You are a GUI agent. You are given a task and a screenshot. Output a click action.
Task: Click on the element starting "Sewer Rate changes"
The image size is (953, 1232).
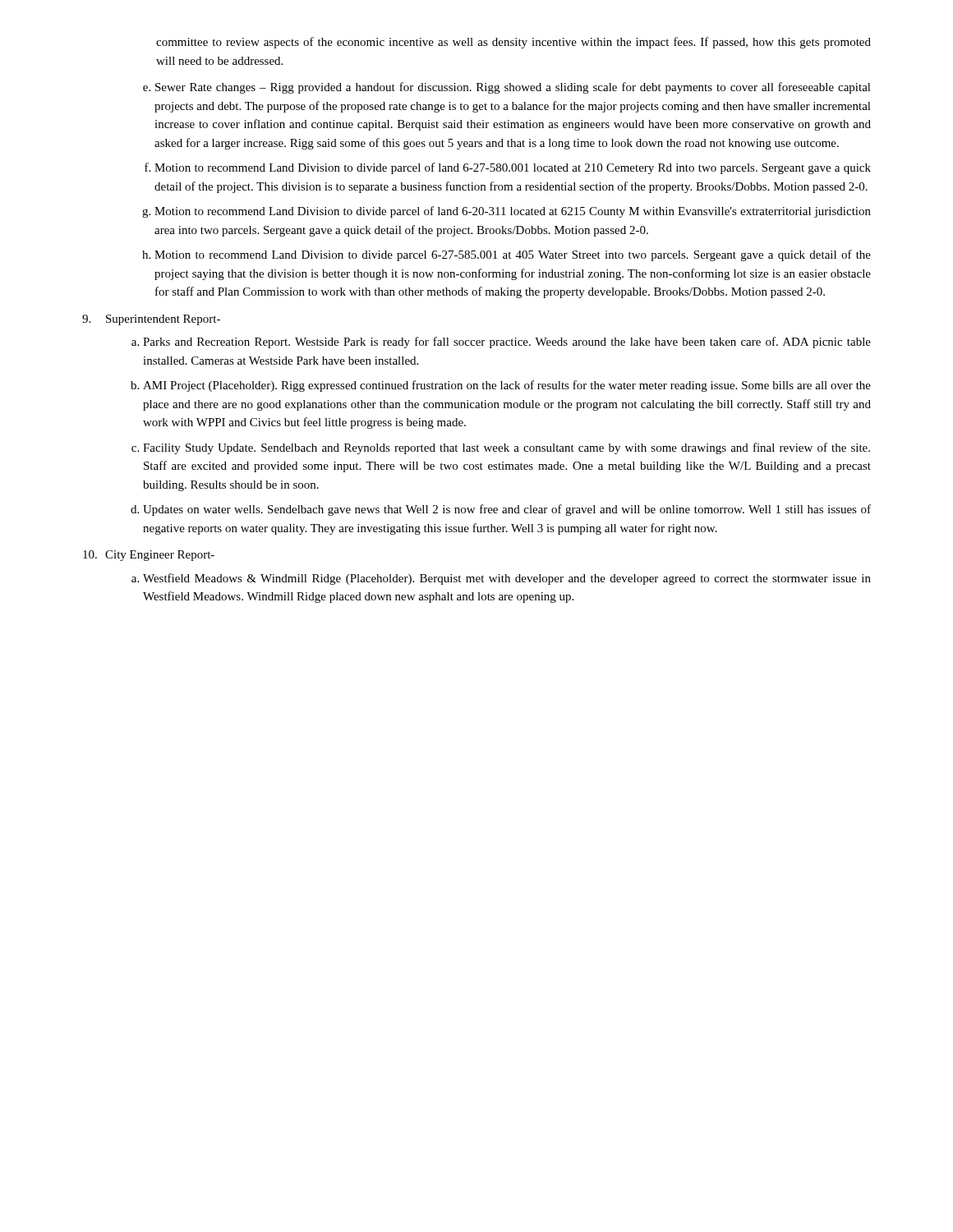tap(513, 115)
